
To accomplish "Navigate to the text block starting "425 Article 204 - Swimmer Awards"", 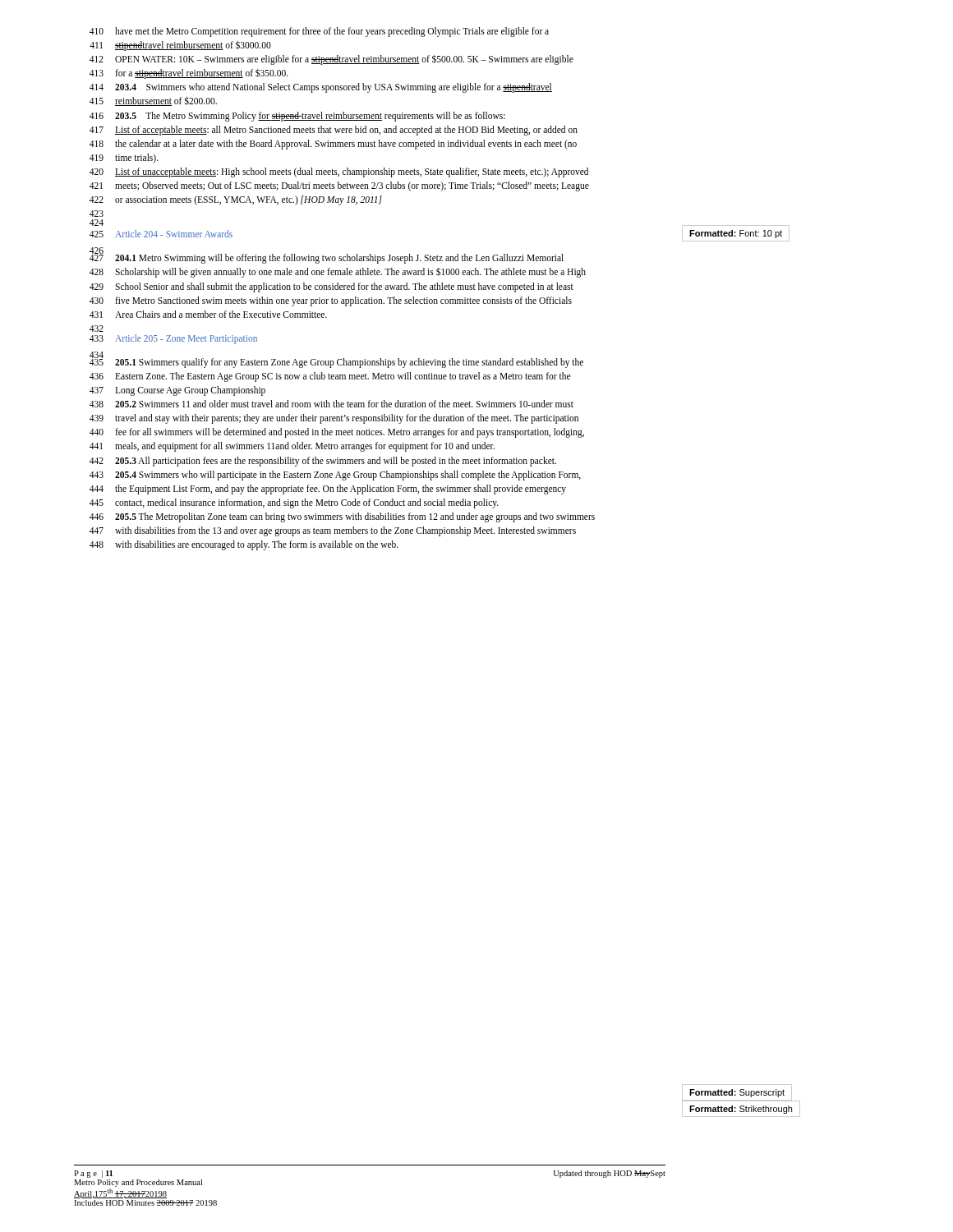I will click(x=161, y=234).
